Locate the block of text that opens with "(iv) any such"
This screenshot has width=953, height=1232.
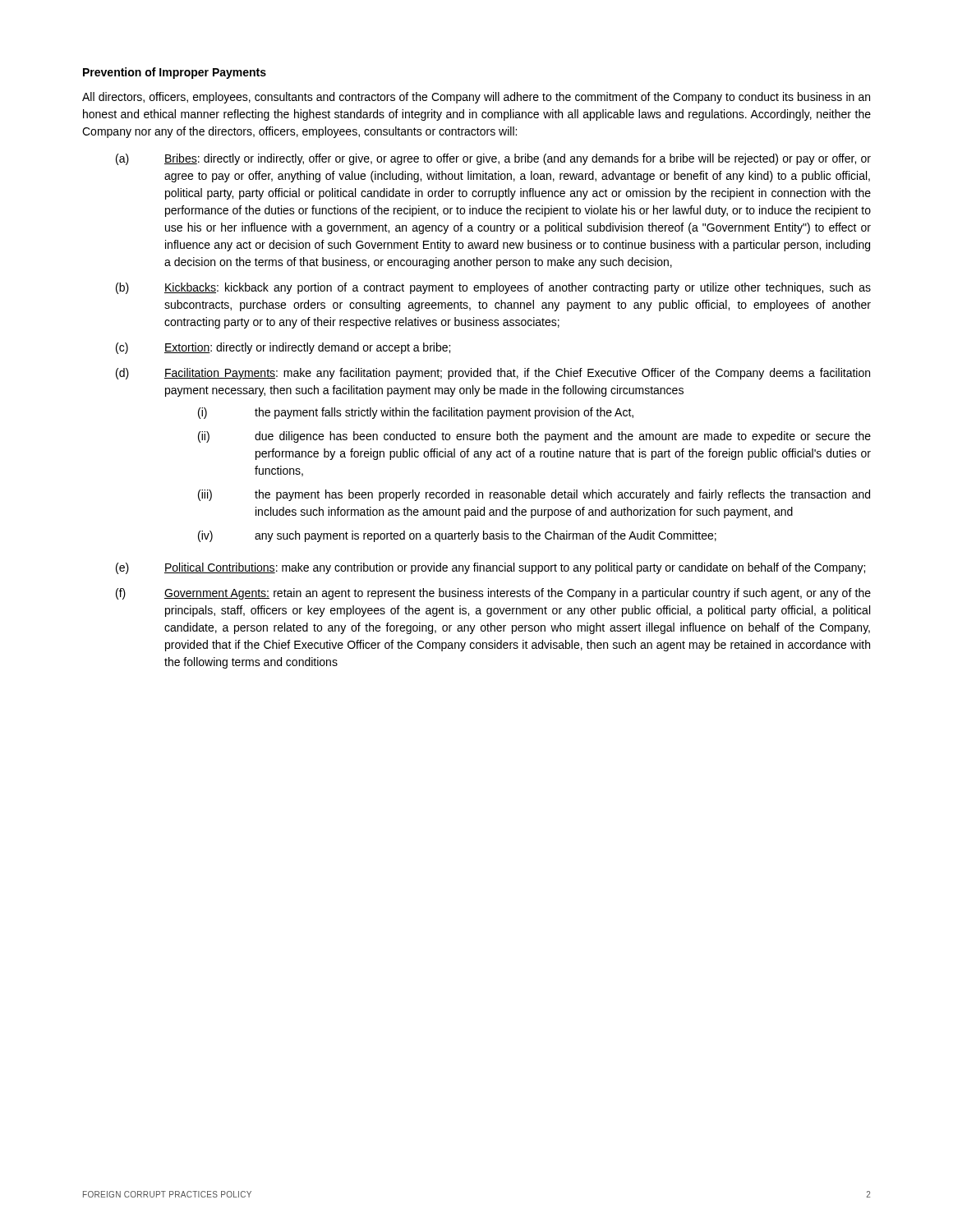coord(518,536)
